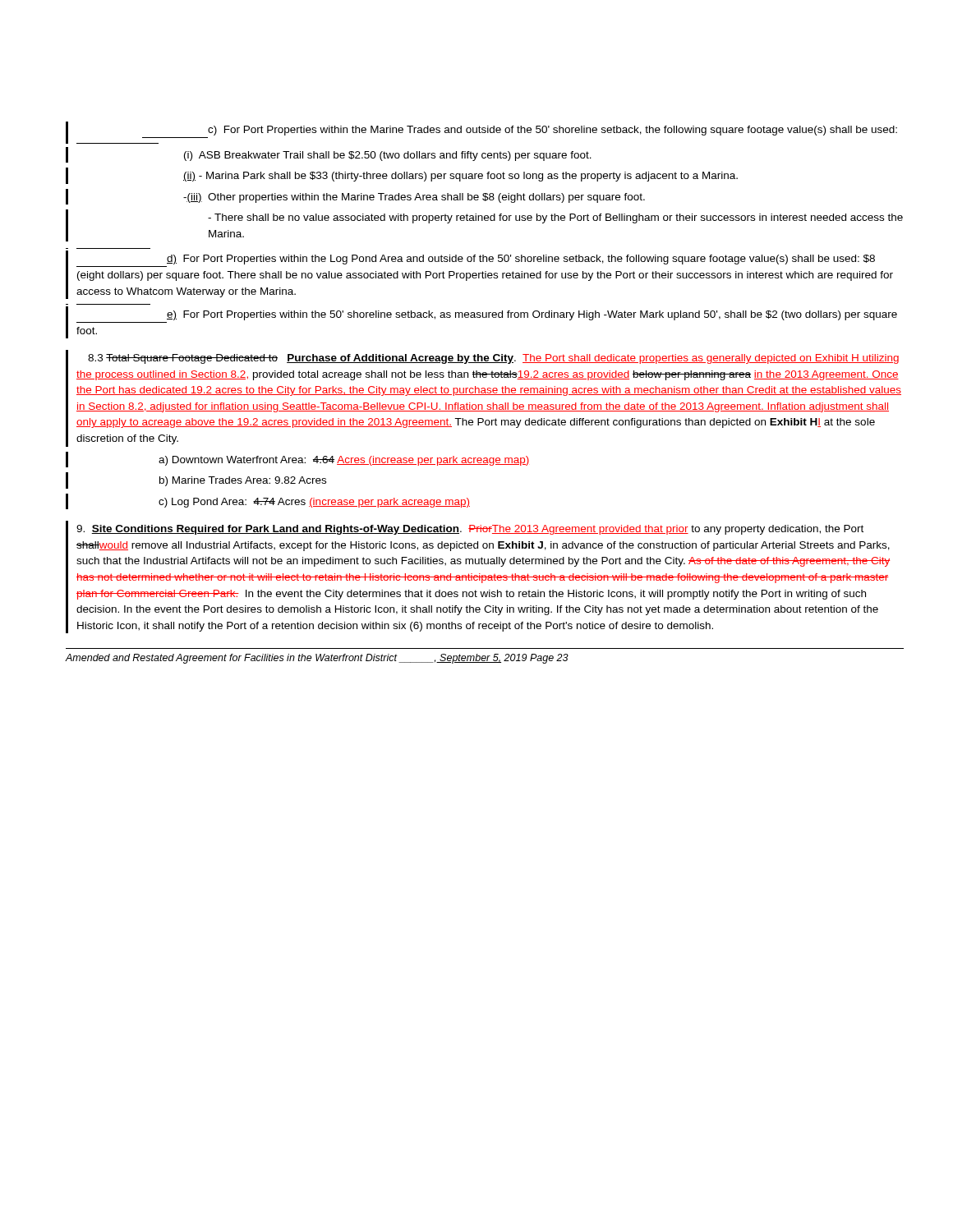Select the list item that reads "a) Downtown Waterfront Area: 4.64 Acres"

[531, 459]
